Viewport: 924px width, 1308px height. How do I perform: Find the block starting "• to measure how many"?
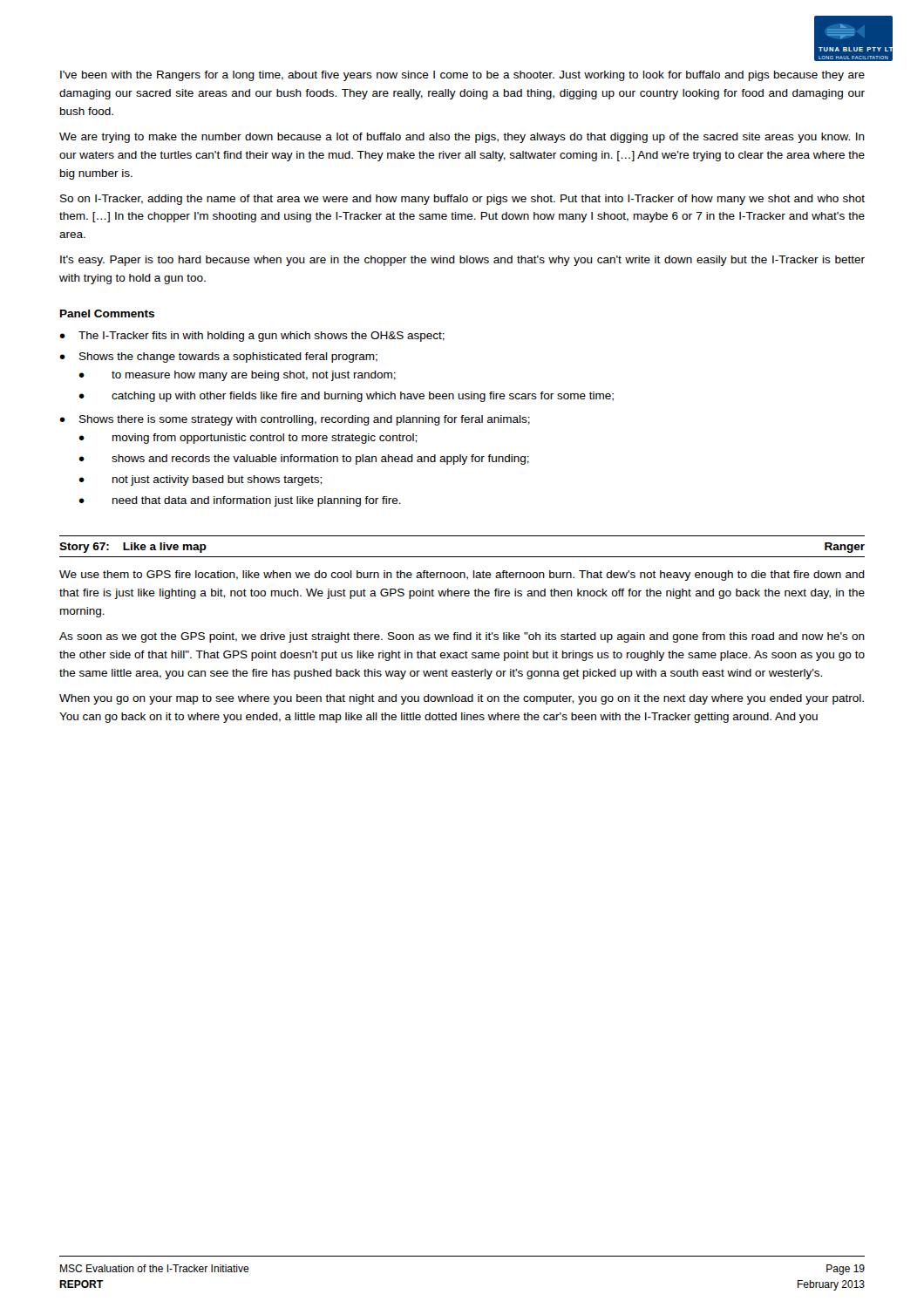[237, 376]
